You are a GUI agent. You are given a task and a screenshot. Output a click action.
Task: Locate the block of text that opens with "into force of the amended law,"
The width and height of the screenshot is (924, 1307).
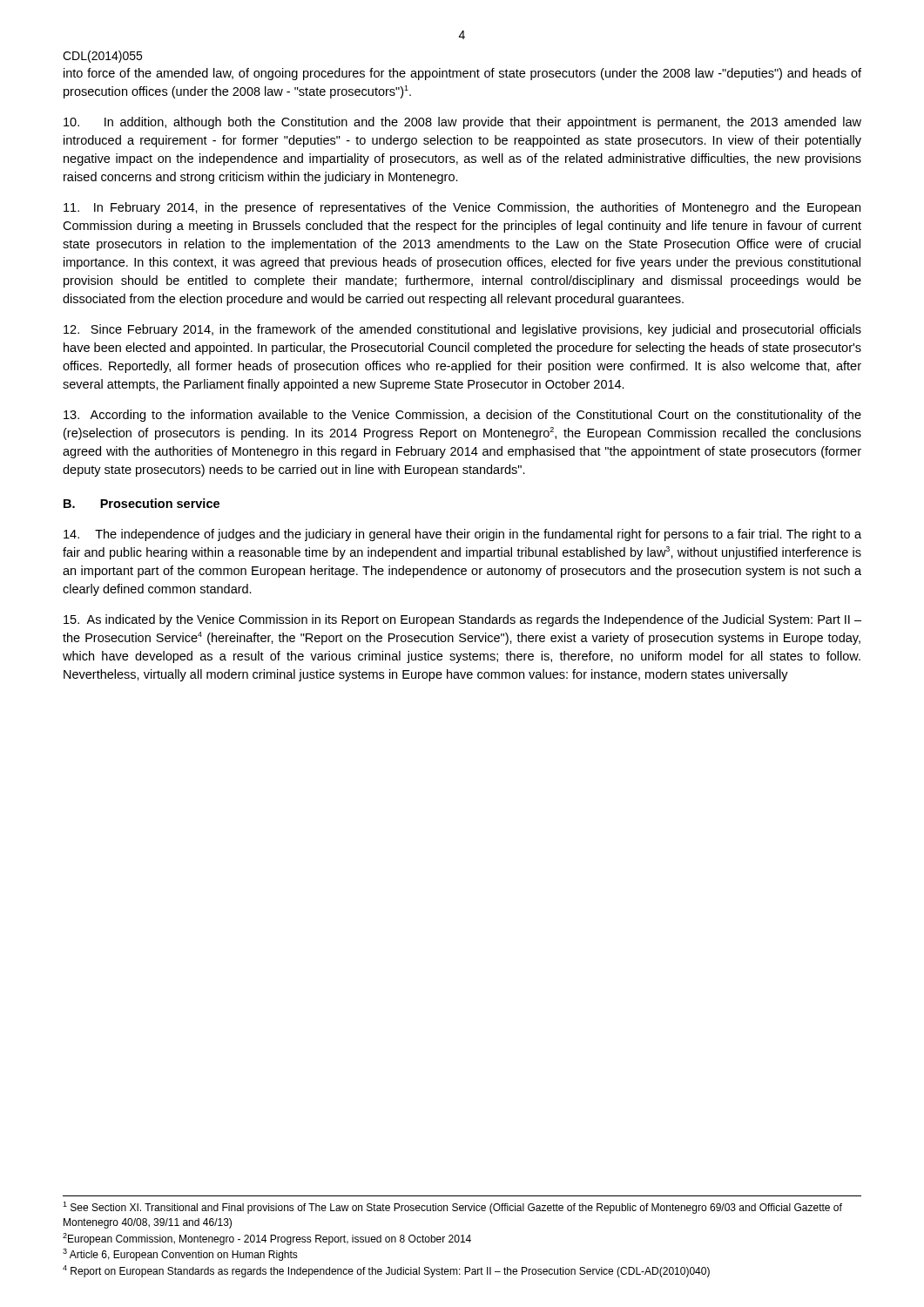[x=462, y=83]
